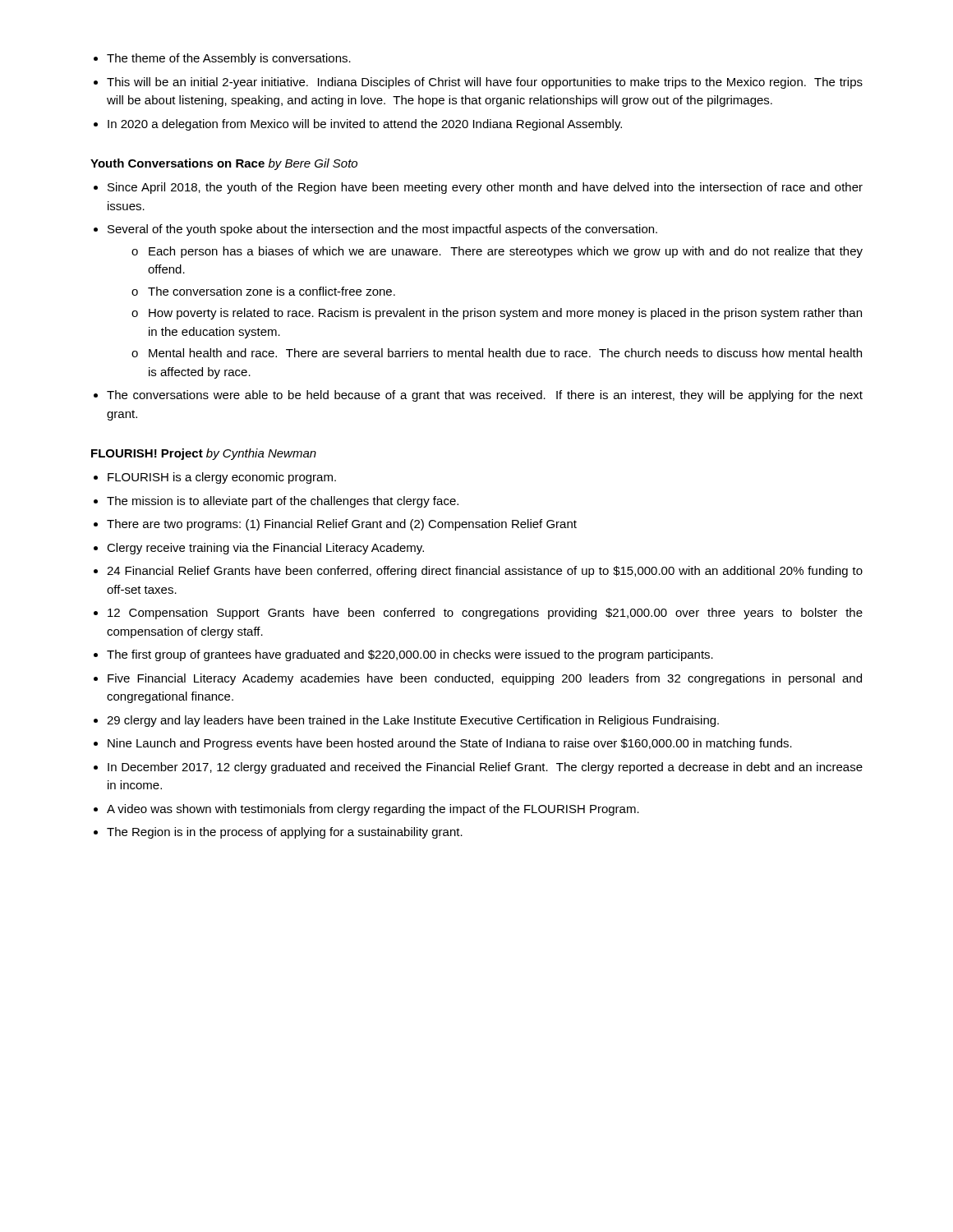Find the block on this page that starts "The mission is"
Screen dimensions: 1232x953
tap(283, 502)
